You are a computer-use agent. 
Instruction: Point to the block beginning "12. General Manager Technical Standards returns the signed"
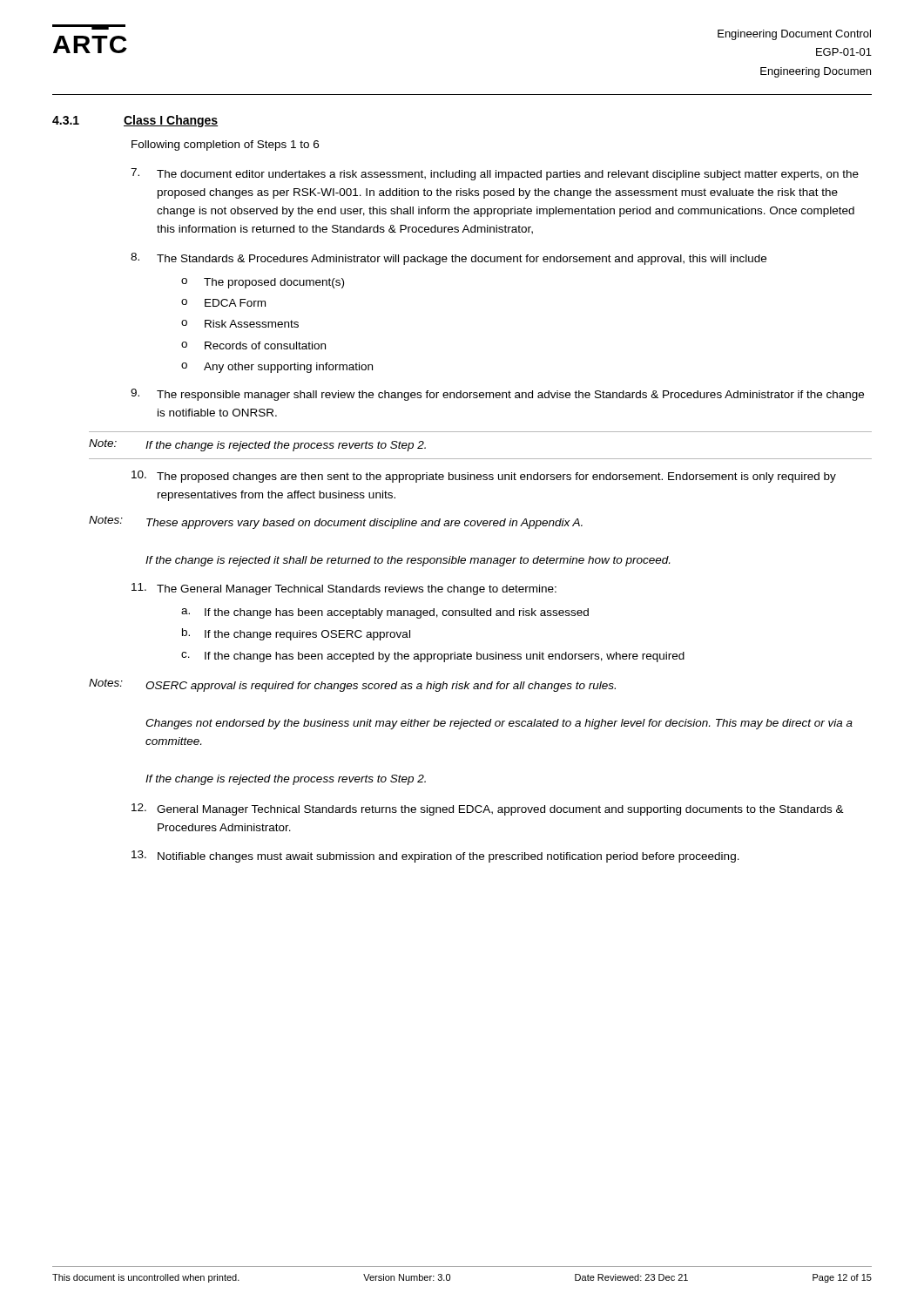click(x=501, y=819)
